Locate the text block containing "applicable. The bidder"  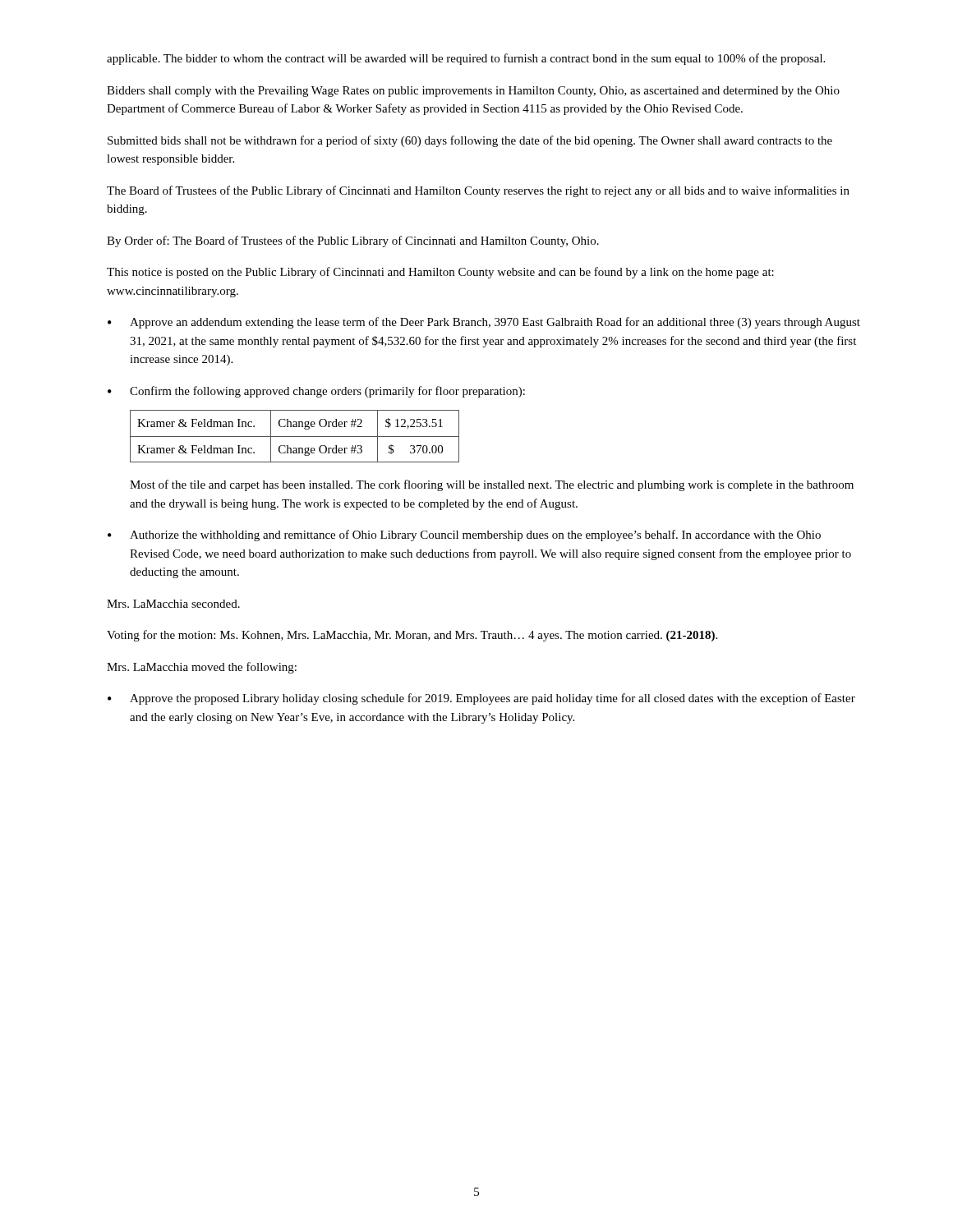[466, 58]
